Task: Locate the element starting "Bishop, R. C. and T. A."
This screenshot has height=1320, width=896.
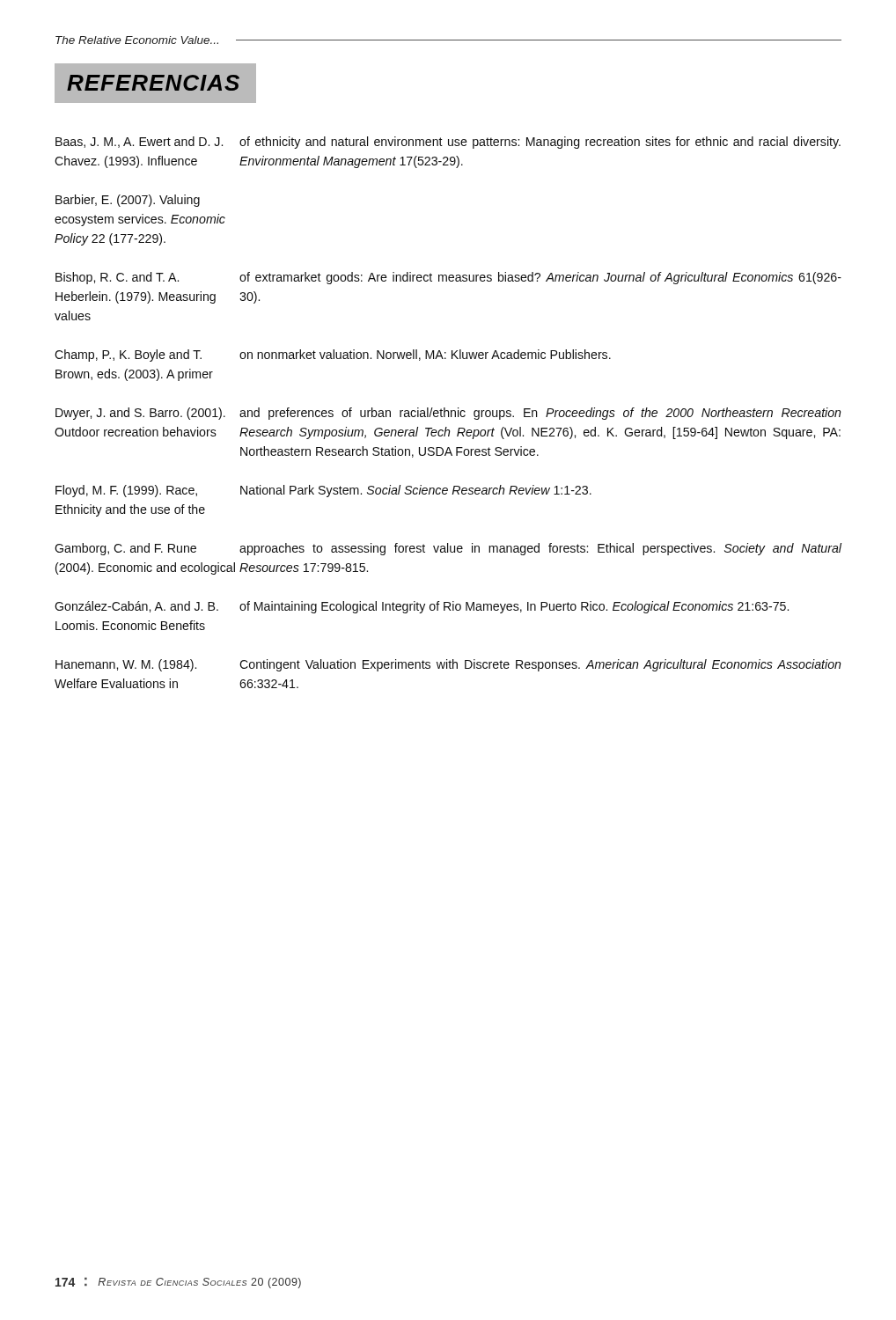Action: point(448,278)
